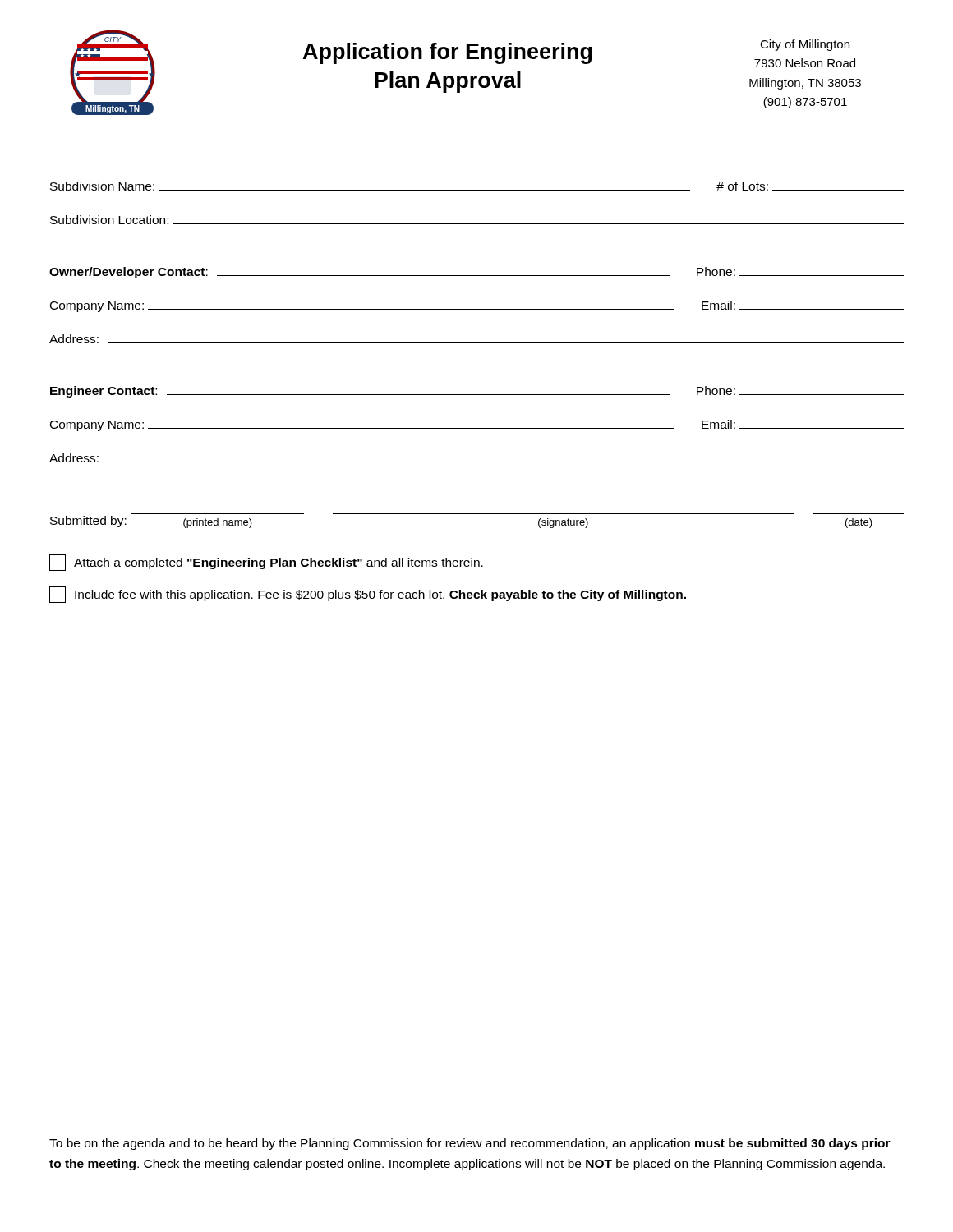Locate the text that reads "Subdivision Location:"
This screenshot has width=953, height=1232.
[x=476, y=218]
